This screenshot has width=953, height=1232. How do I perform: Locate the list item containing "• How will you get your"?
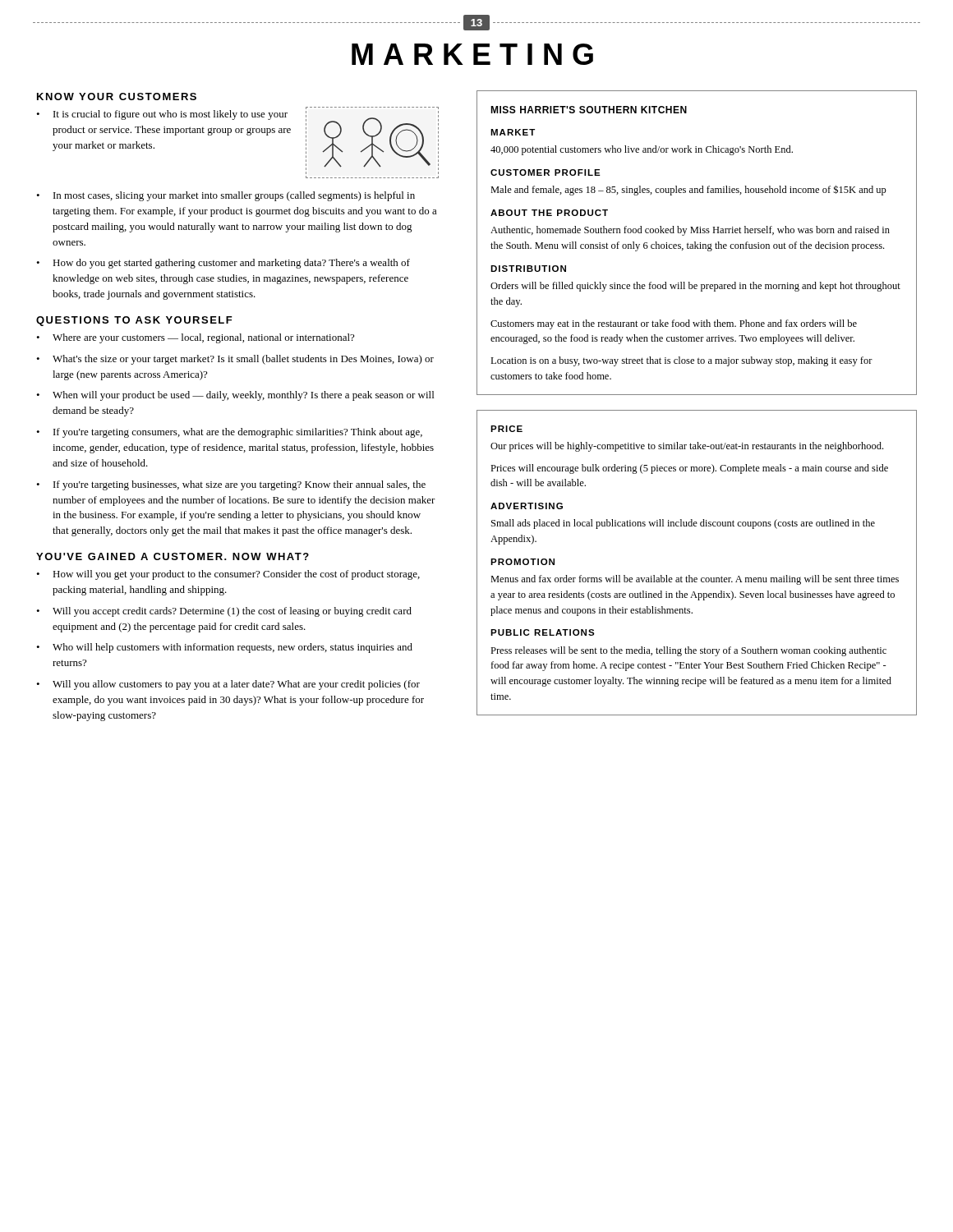click(x=237, y=582)
